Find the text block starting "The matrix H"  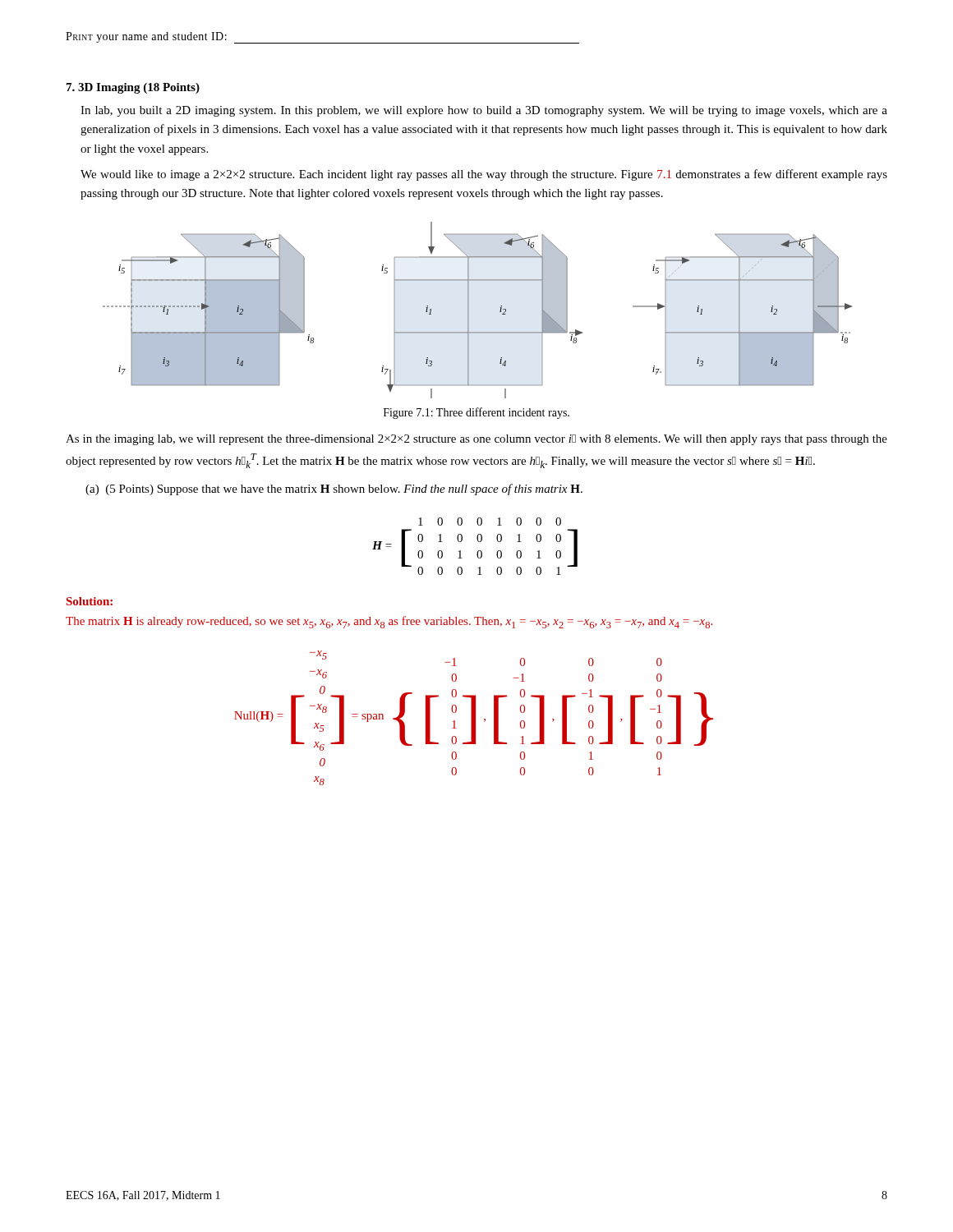[389, 623]
